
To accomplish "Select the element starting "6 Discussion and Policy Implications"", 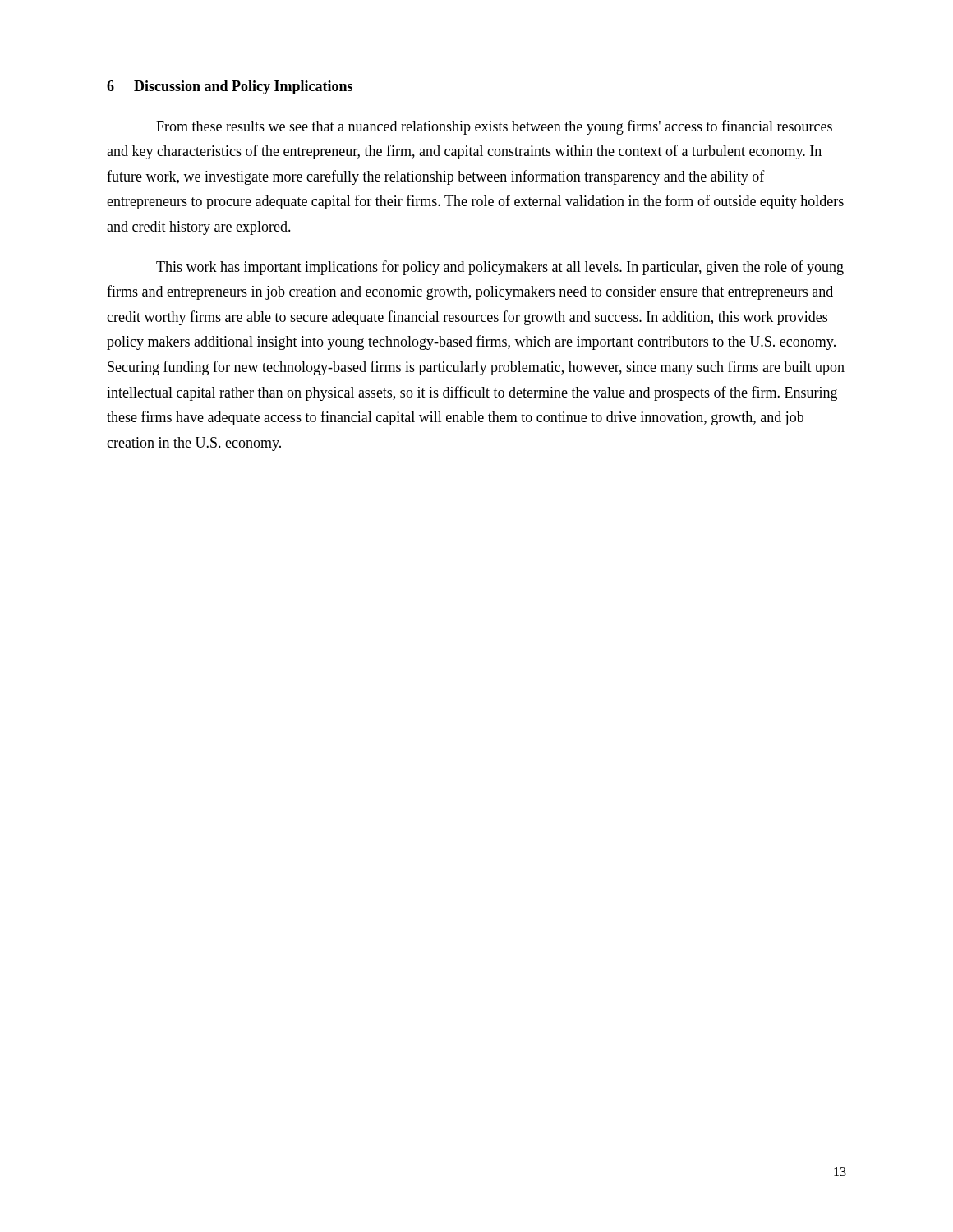I will tap(230, 86).
